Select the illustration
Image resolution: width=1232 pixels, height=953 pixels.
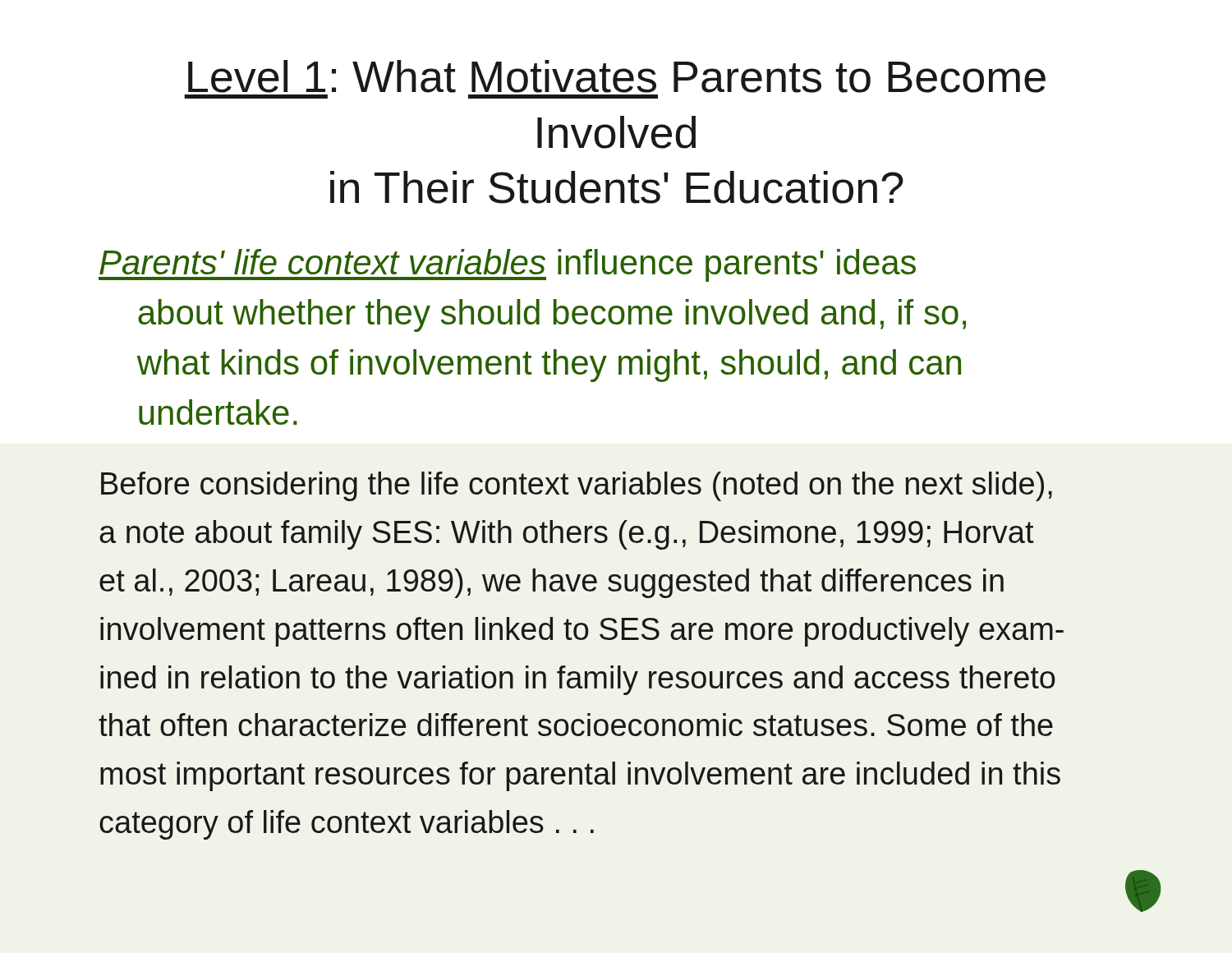pos(1142,891)
